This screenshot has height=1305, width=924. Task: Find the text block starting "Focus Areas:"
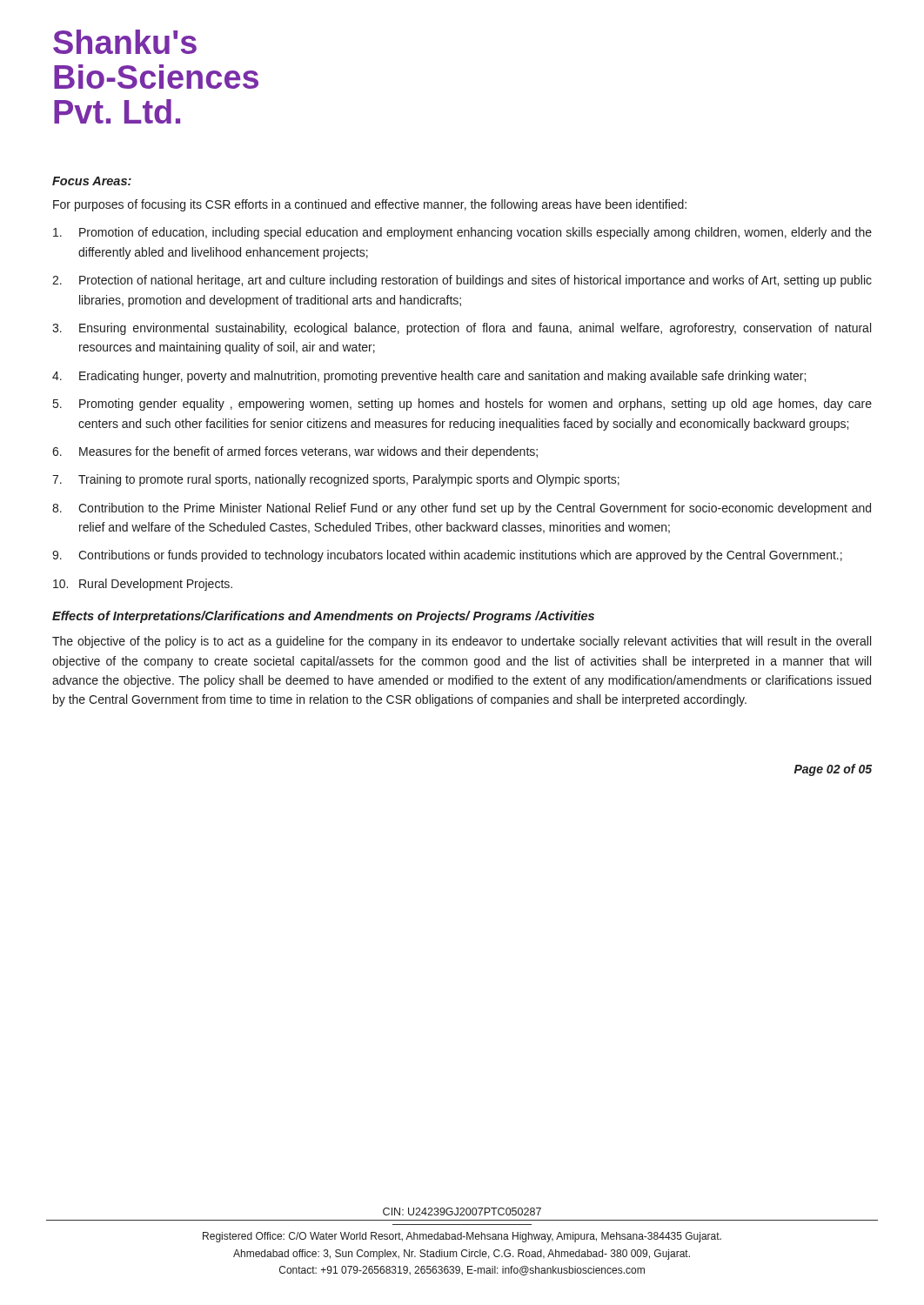92,181
